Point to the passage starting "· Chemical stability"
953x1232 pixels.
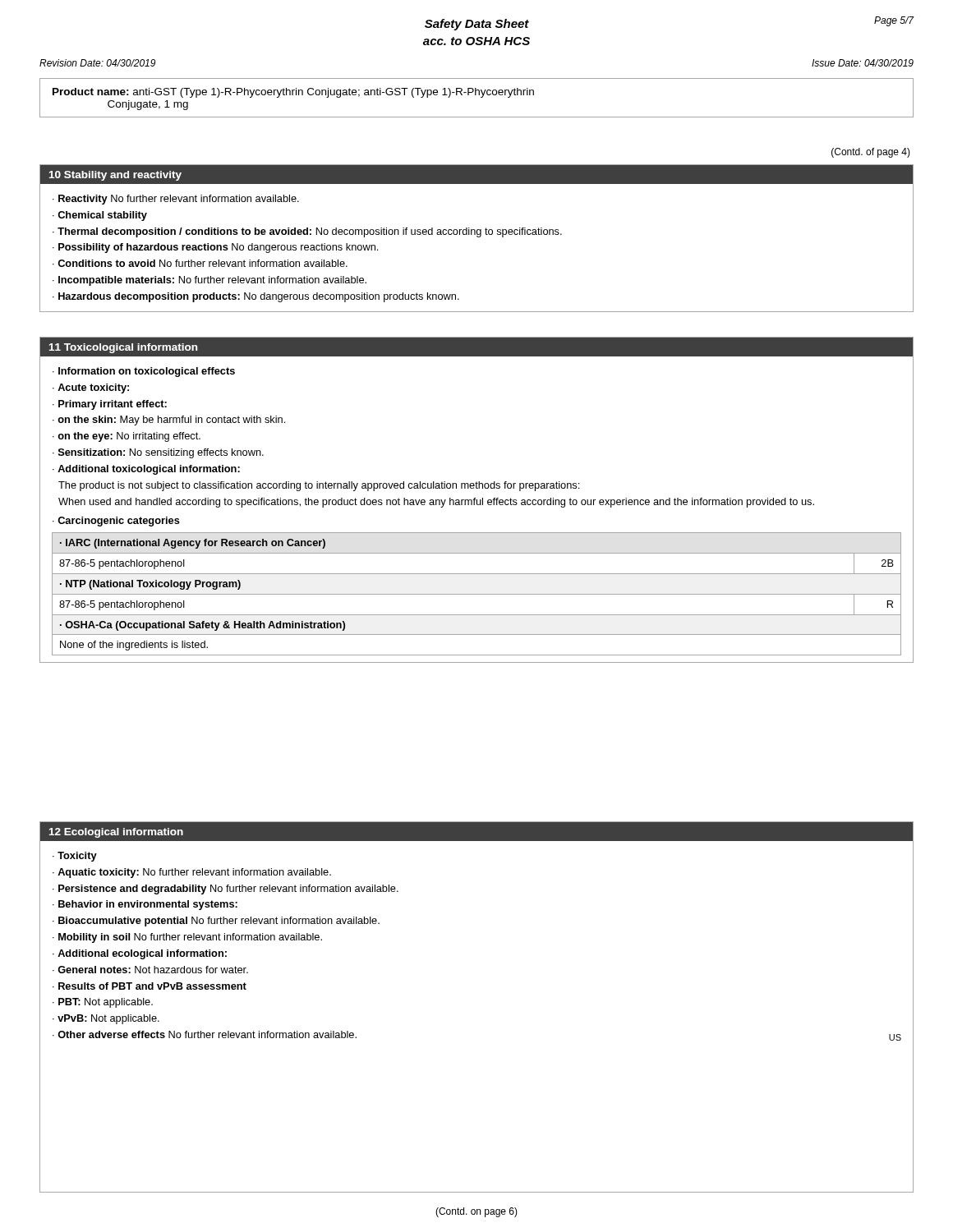pos(99,215)
